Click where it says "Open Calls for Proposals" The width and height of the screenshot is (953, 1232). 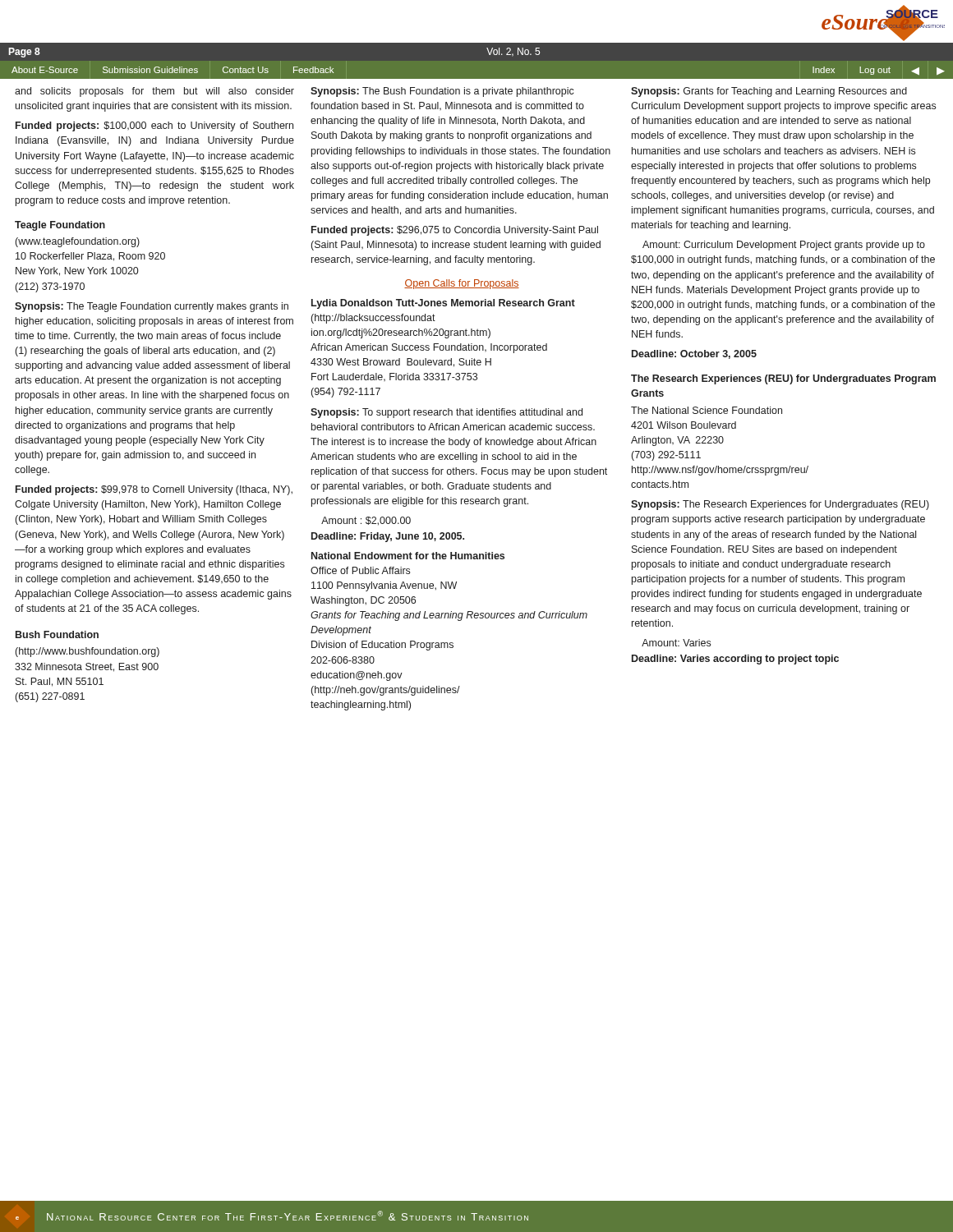(462, 283)
